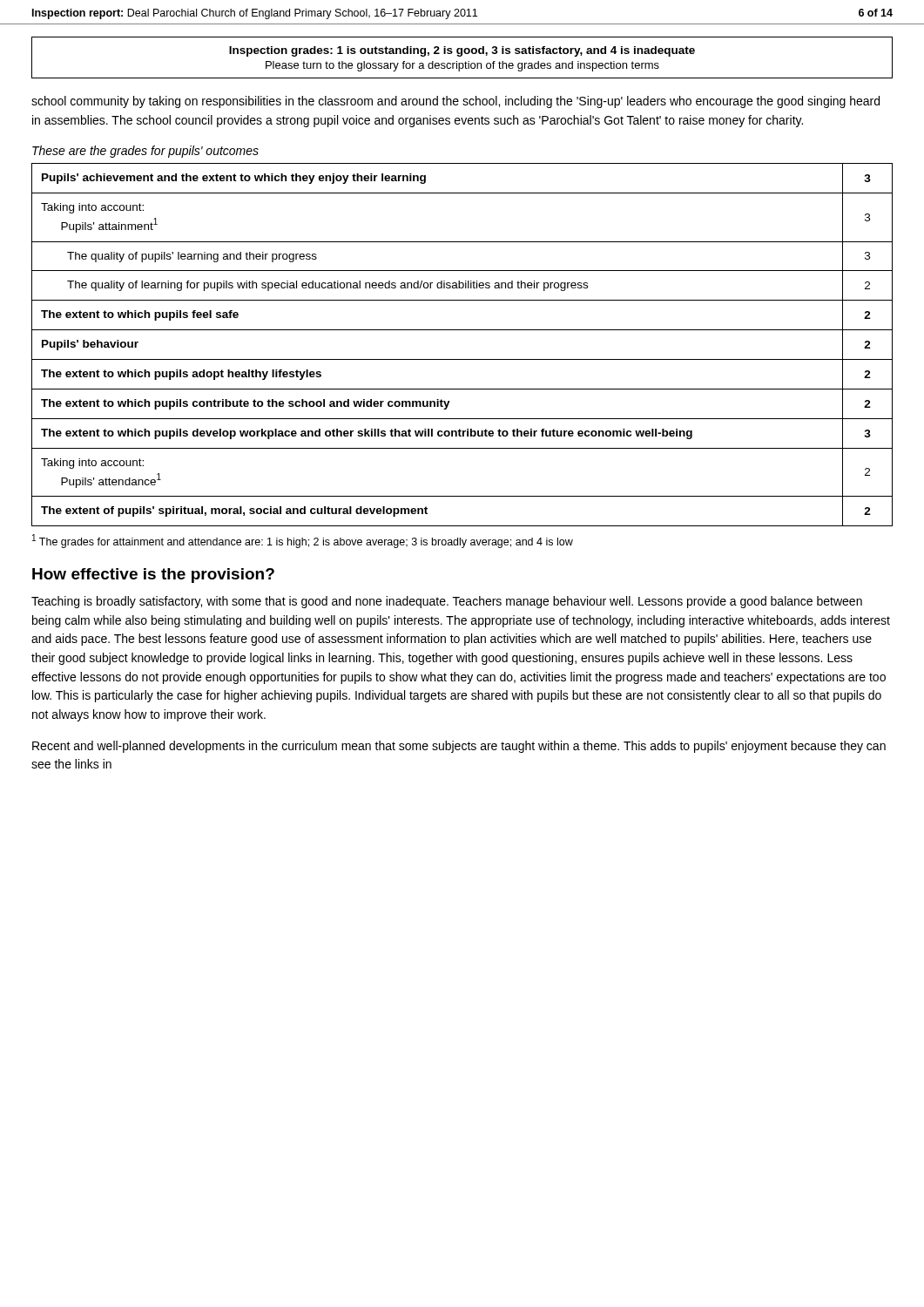This screenshot has width=924, height=1307.
Task: Navigate to the text starting "Inspection grades: 1"
Action: coord(462,58)
